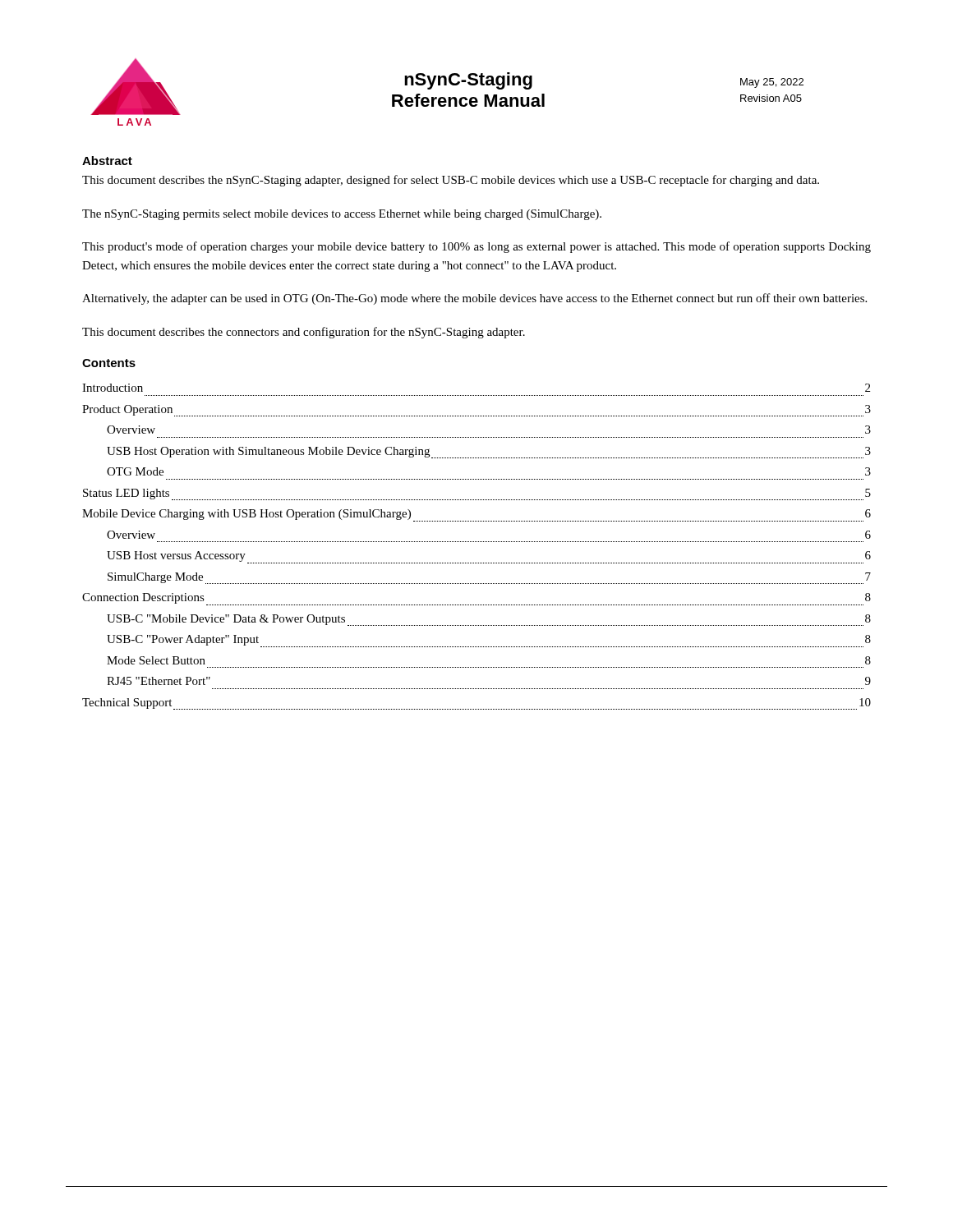
Task: Find the list item that says "Connection Descriptions 8"
Action: pyautogui.click(x=476, y=598)
